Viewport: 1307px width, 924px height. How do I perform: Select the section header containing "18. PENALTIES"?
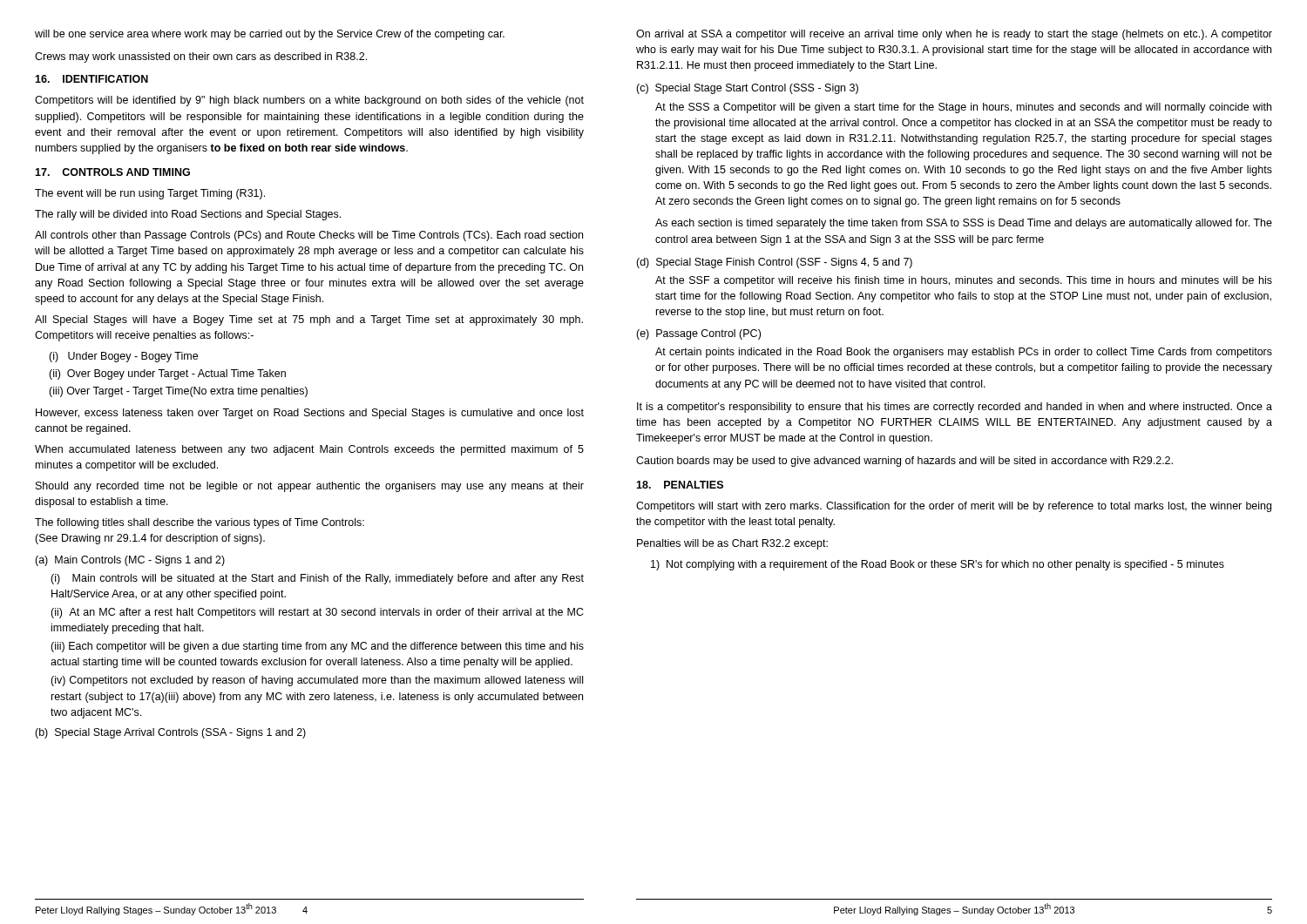point(680,485)
